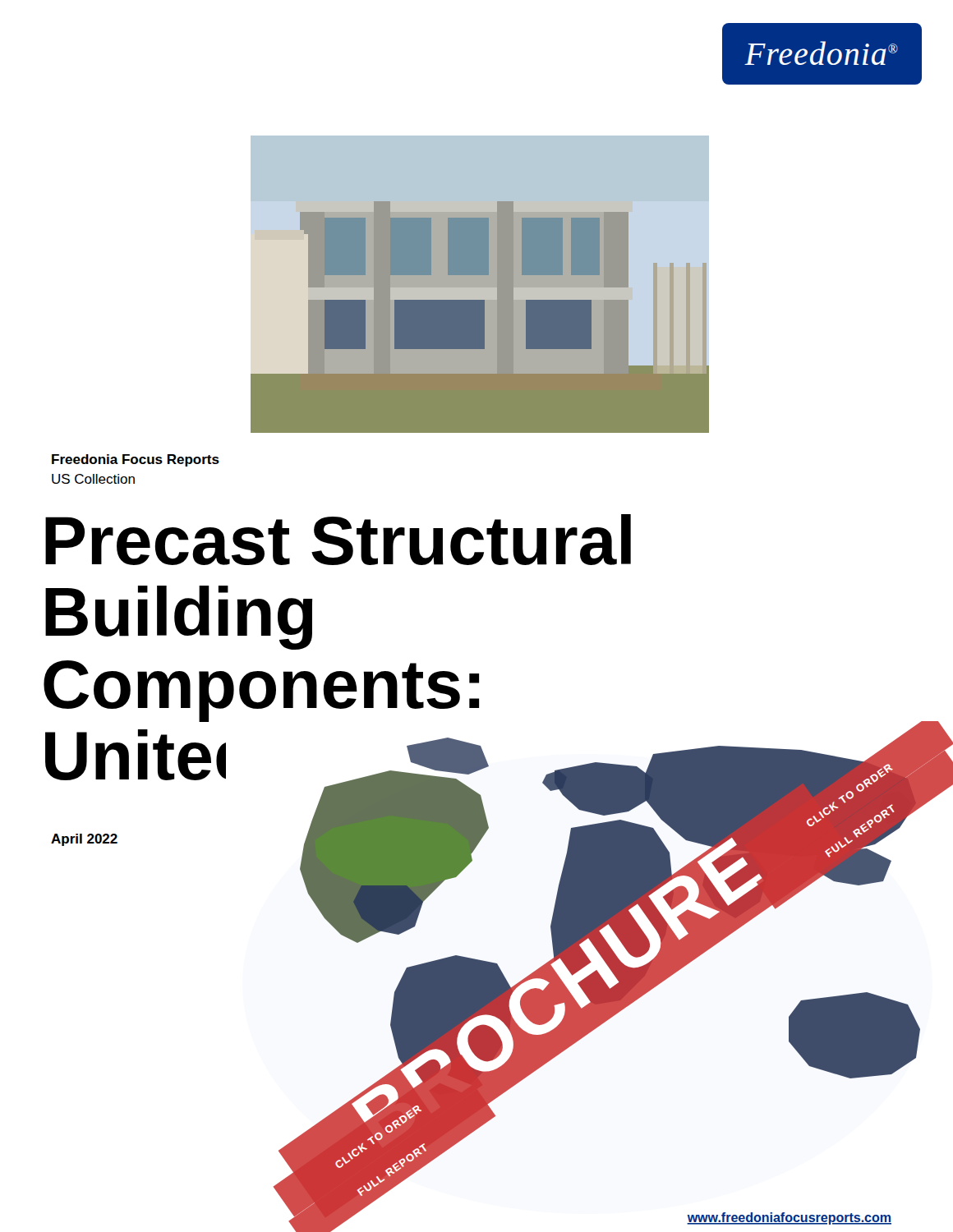This screenshot has height=1232, width=953.
Task: Point to "Precast StructuralBuilding Components:United States"
Action: pos(357,649)
